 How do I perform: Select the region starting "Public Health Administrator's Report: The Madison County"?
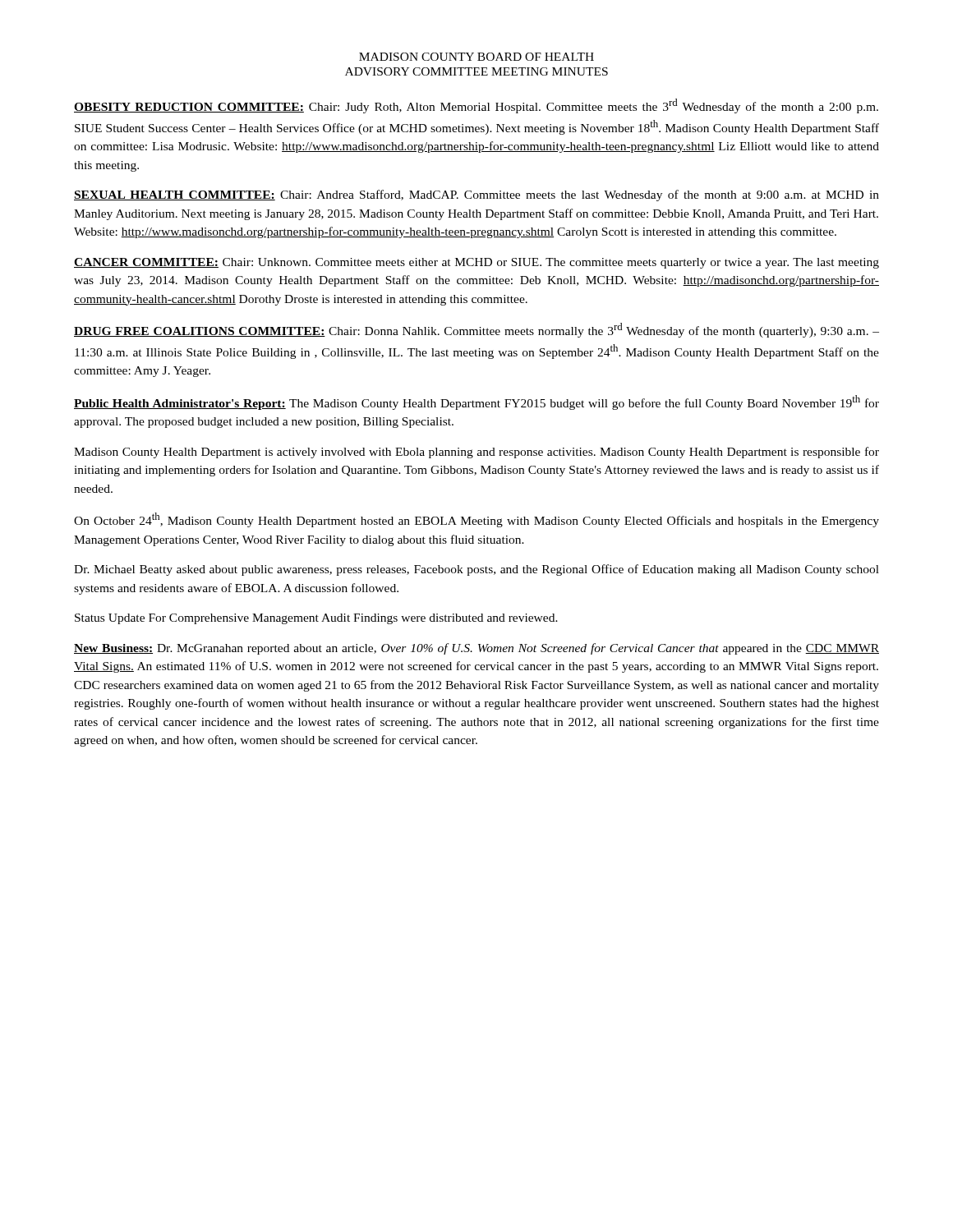coord(476,410)
